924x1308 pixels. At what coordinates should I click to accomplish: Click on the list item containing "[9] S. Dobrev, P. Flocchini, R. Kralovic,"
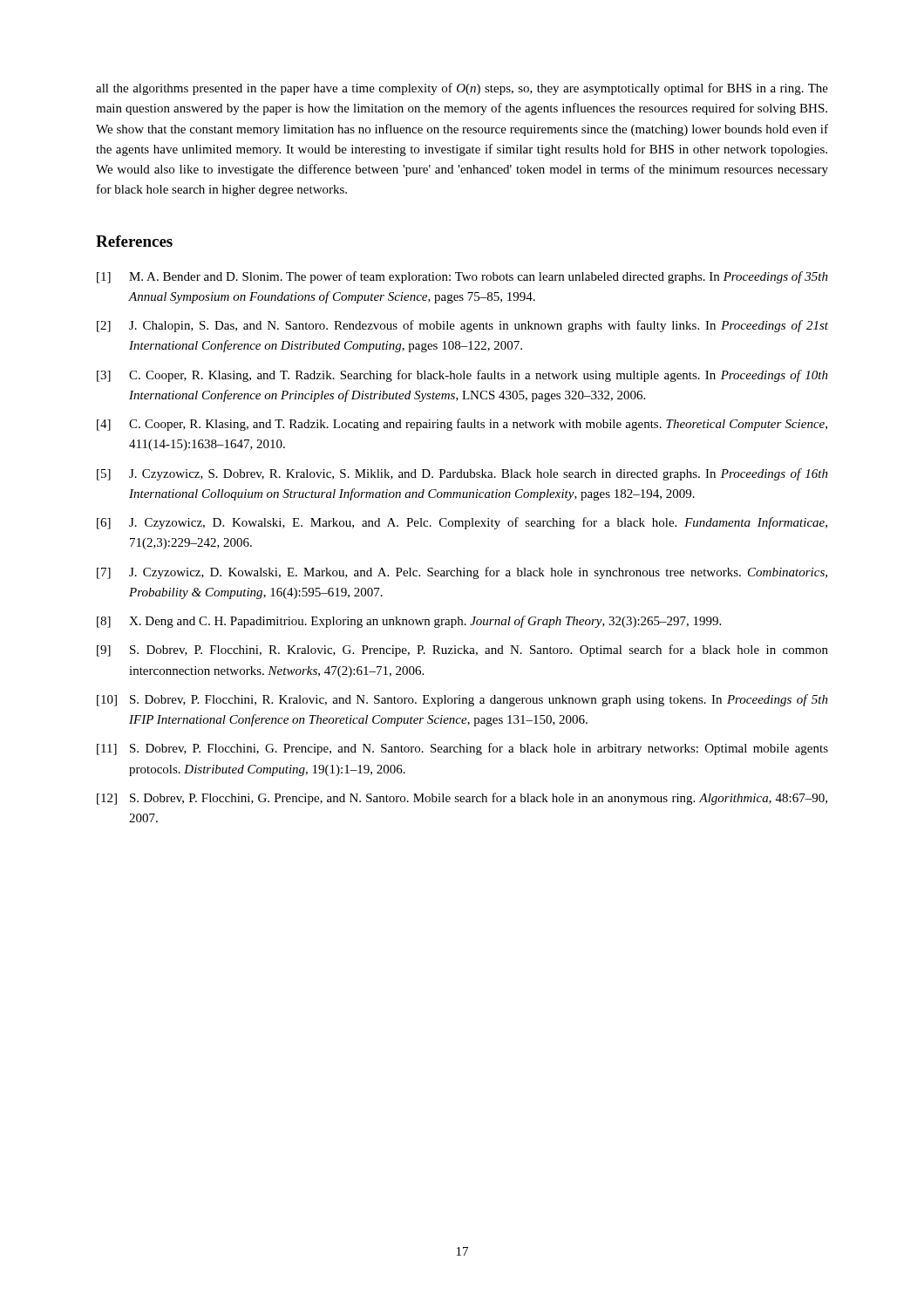coord(462,661)
